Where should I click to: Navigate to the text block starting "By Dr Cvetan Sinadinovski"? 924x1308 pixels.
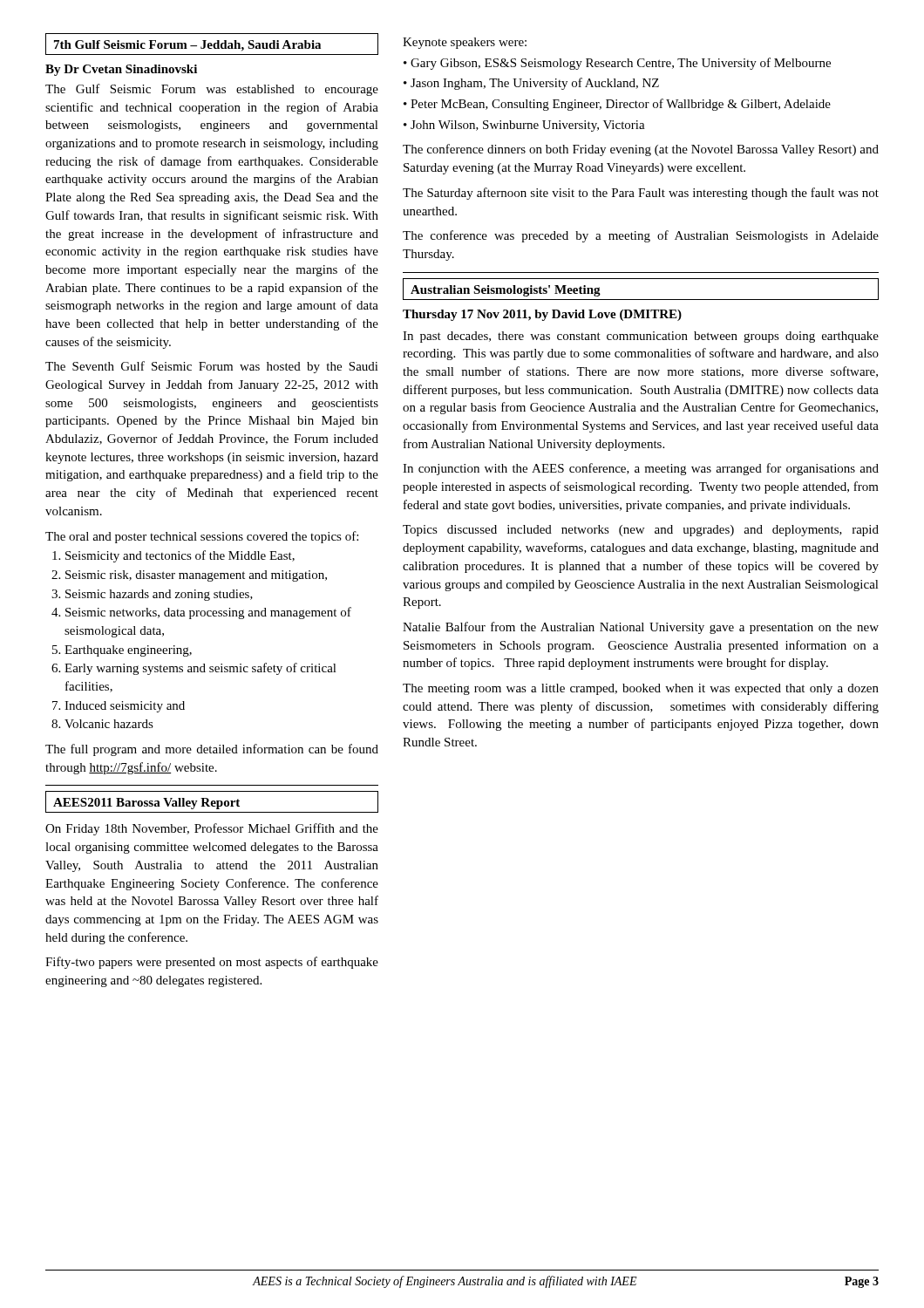pos(121,69)
